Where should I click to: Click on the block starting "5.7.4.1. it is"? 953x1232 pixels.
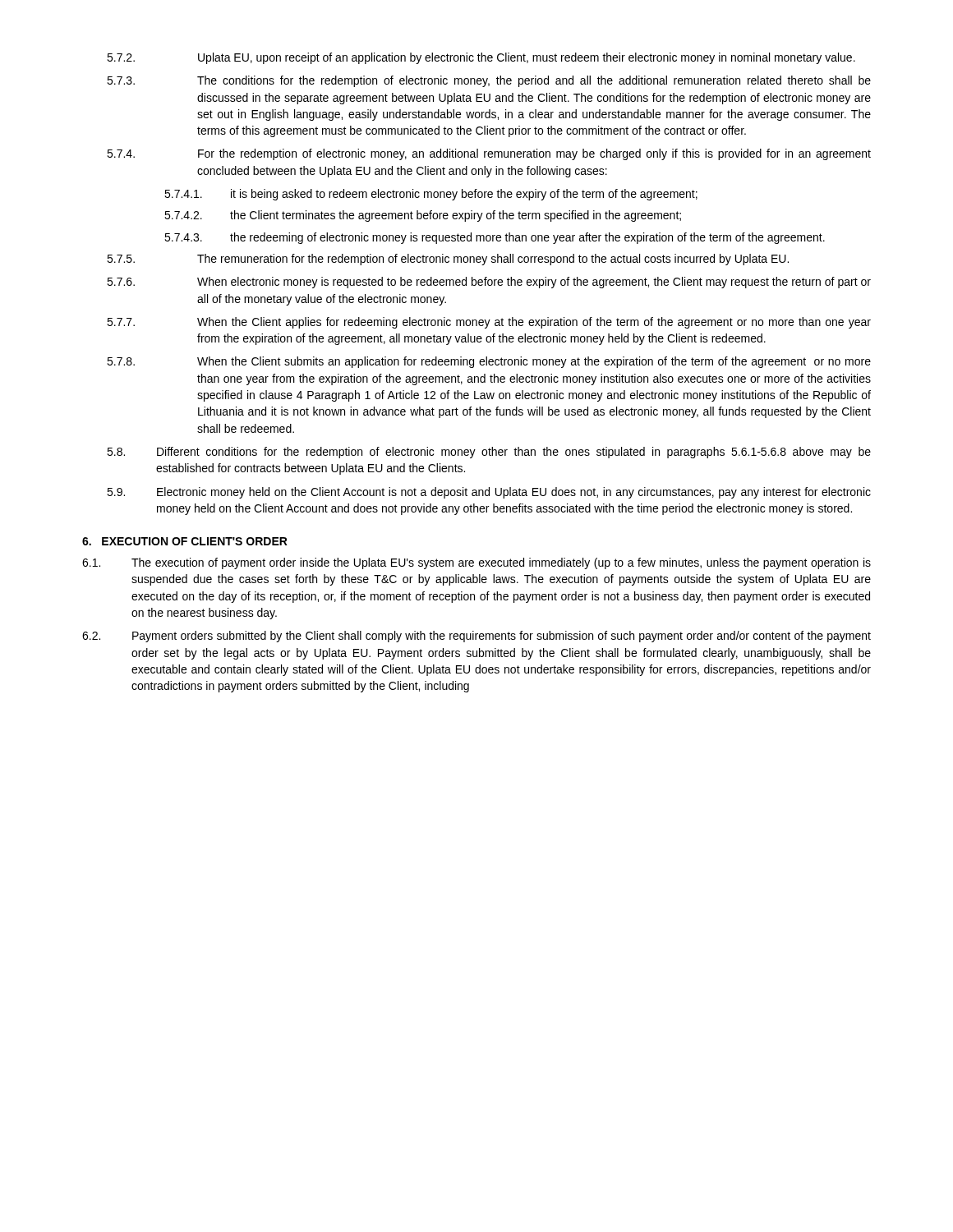coord(518,194)
